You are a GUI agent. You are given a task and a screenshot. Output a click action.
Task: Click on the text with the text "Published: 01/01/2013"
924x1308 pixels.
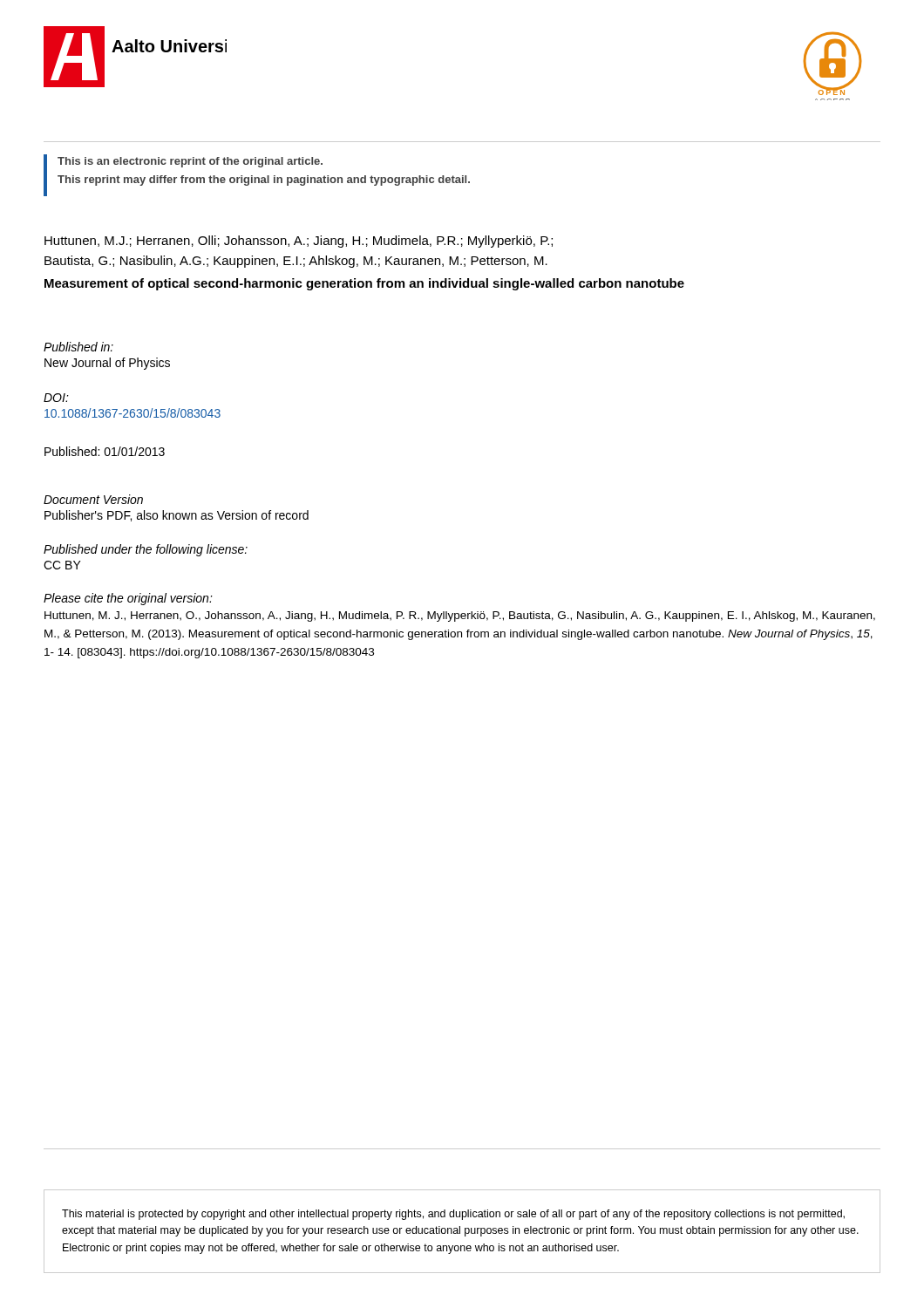pyautogui.click(x=105, y=451)
